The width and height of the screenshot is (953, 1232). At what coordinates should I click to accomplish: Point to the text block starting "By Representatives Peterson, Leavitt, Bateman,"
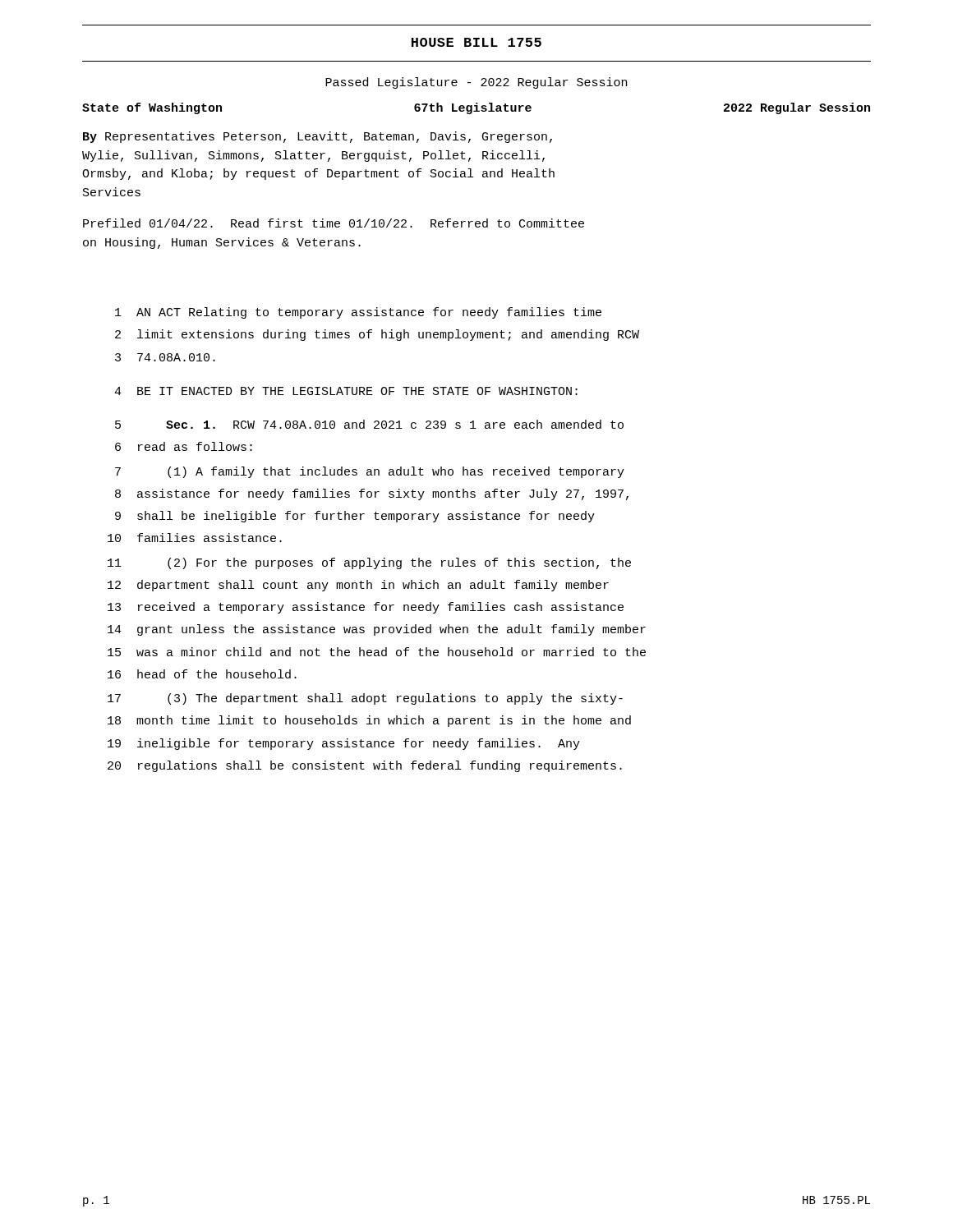319,165
